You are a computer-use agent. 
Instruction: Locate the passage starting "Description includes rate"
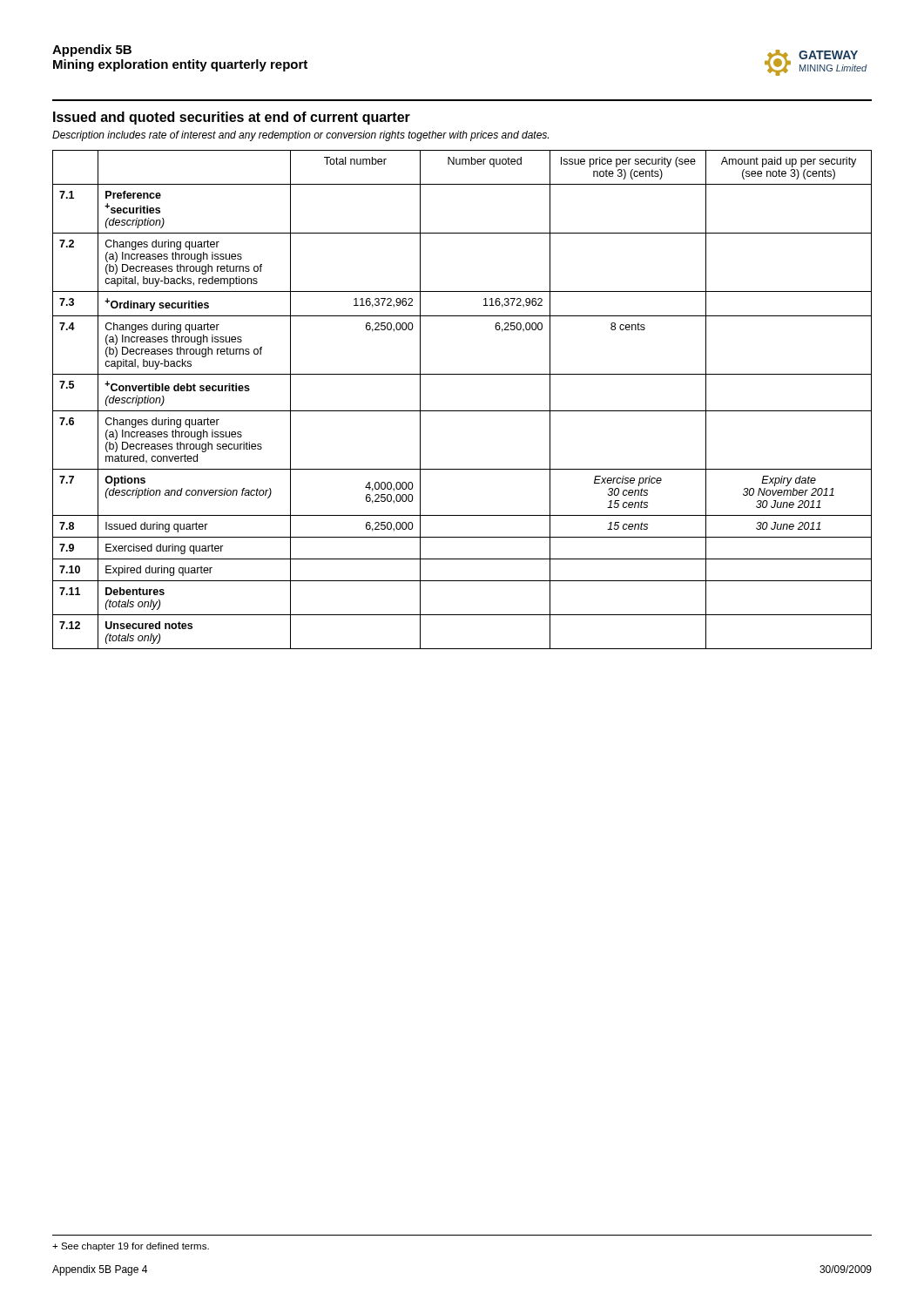(x=301, y=135)
